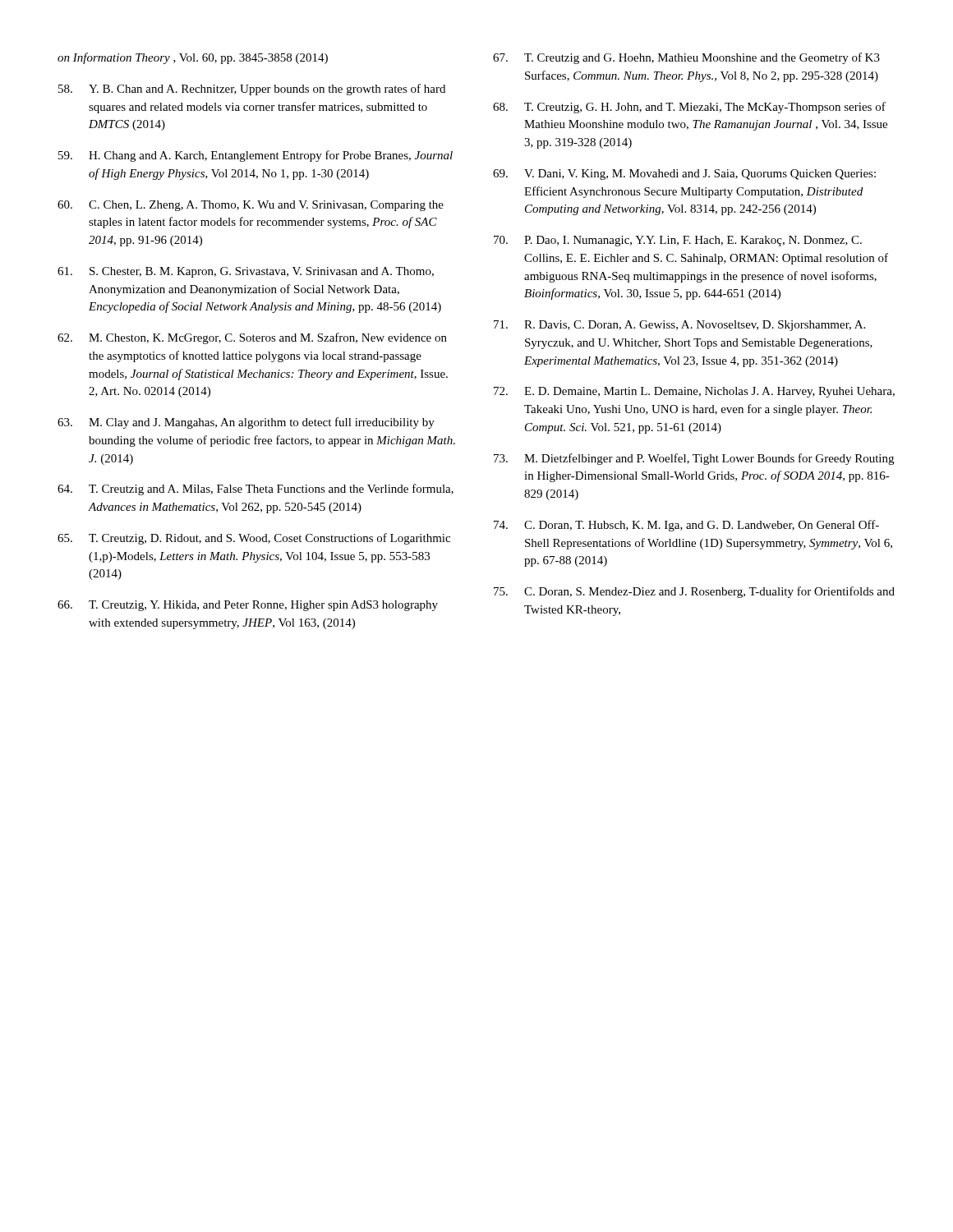The height and width of the screenshot is (1232, 953).
Task: Click on the list item that says "65. T. Creutzig, D. Ridout, and"
Action: point(259,556)
